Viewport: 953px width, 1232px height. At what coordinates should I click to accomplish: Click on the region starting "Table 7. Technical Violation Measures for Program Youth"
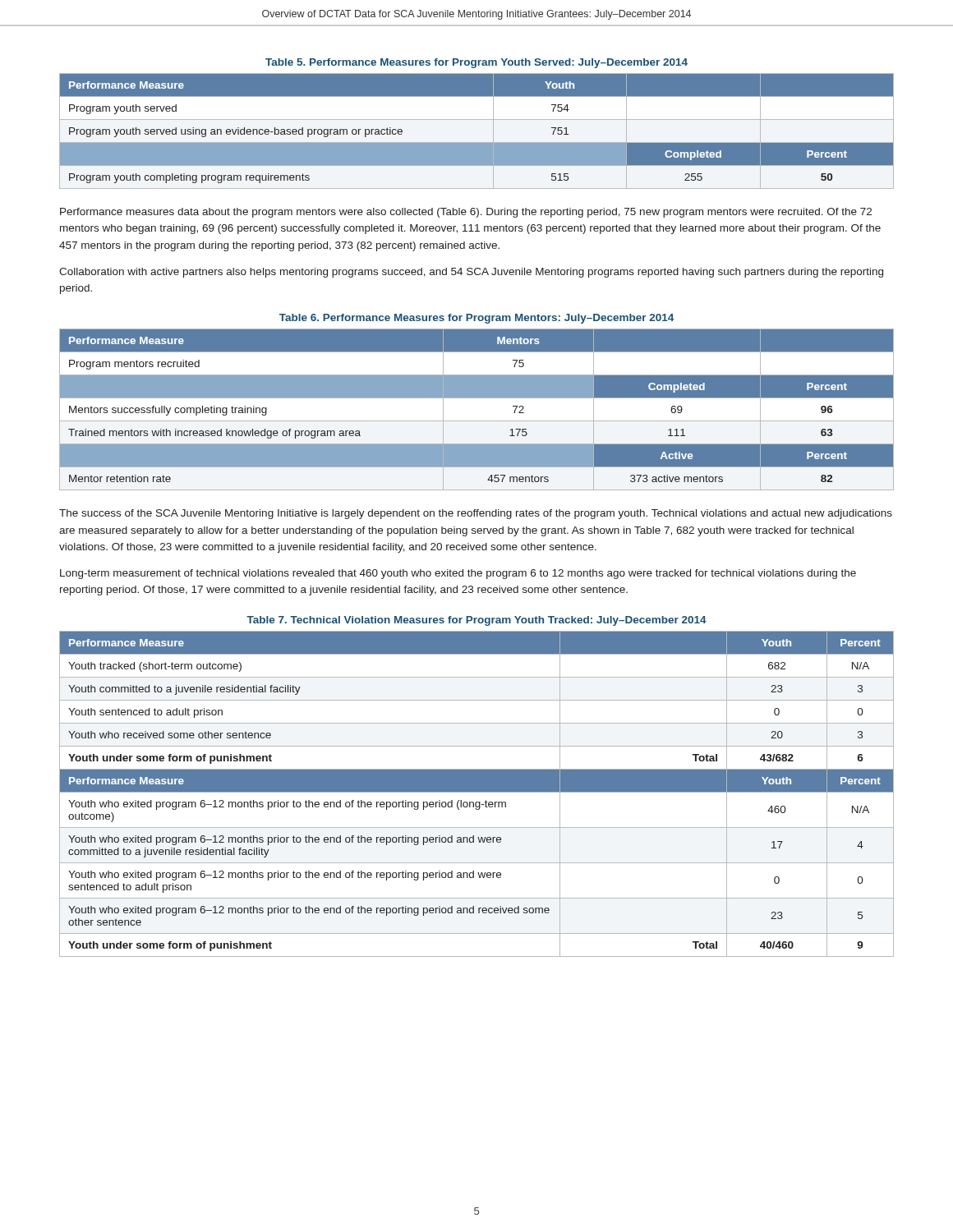(x=476, y=619)
